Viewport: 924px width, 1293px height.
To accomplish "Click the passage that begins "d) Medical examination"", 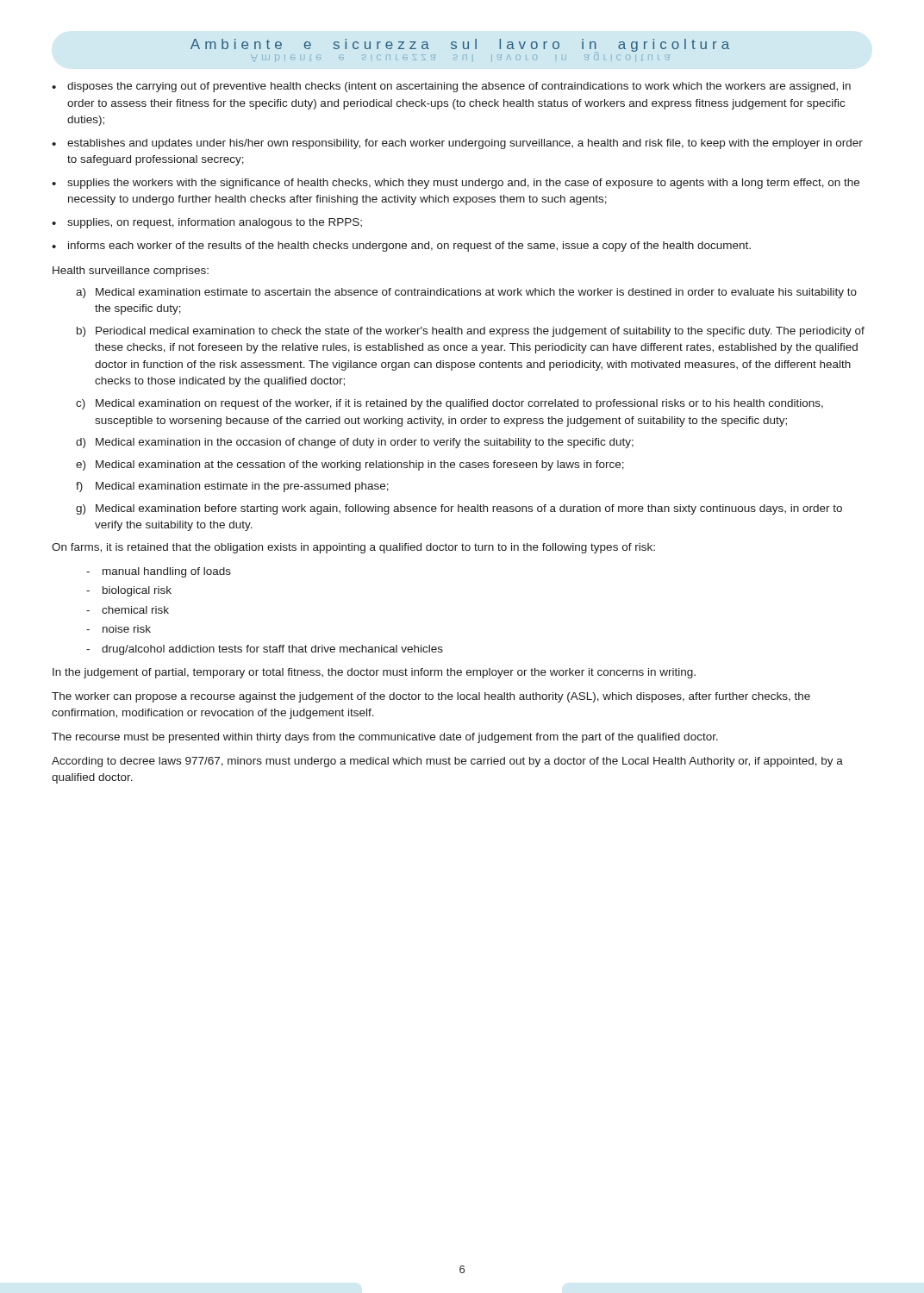I will coord(355,442).
